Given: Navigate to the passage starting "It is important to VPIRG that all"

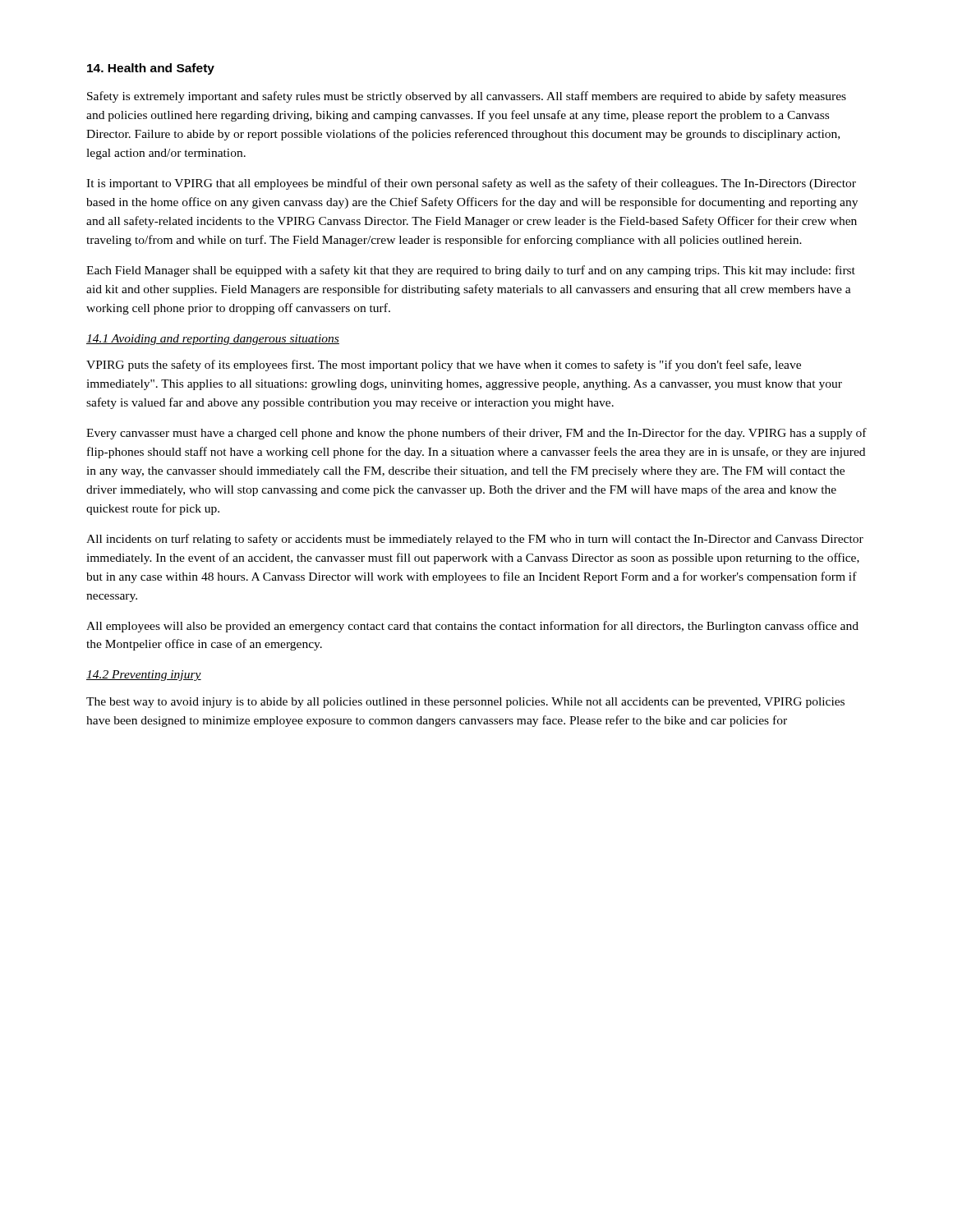Looking at the screenshot, I should (472, 211).
